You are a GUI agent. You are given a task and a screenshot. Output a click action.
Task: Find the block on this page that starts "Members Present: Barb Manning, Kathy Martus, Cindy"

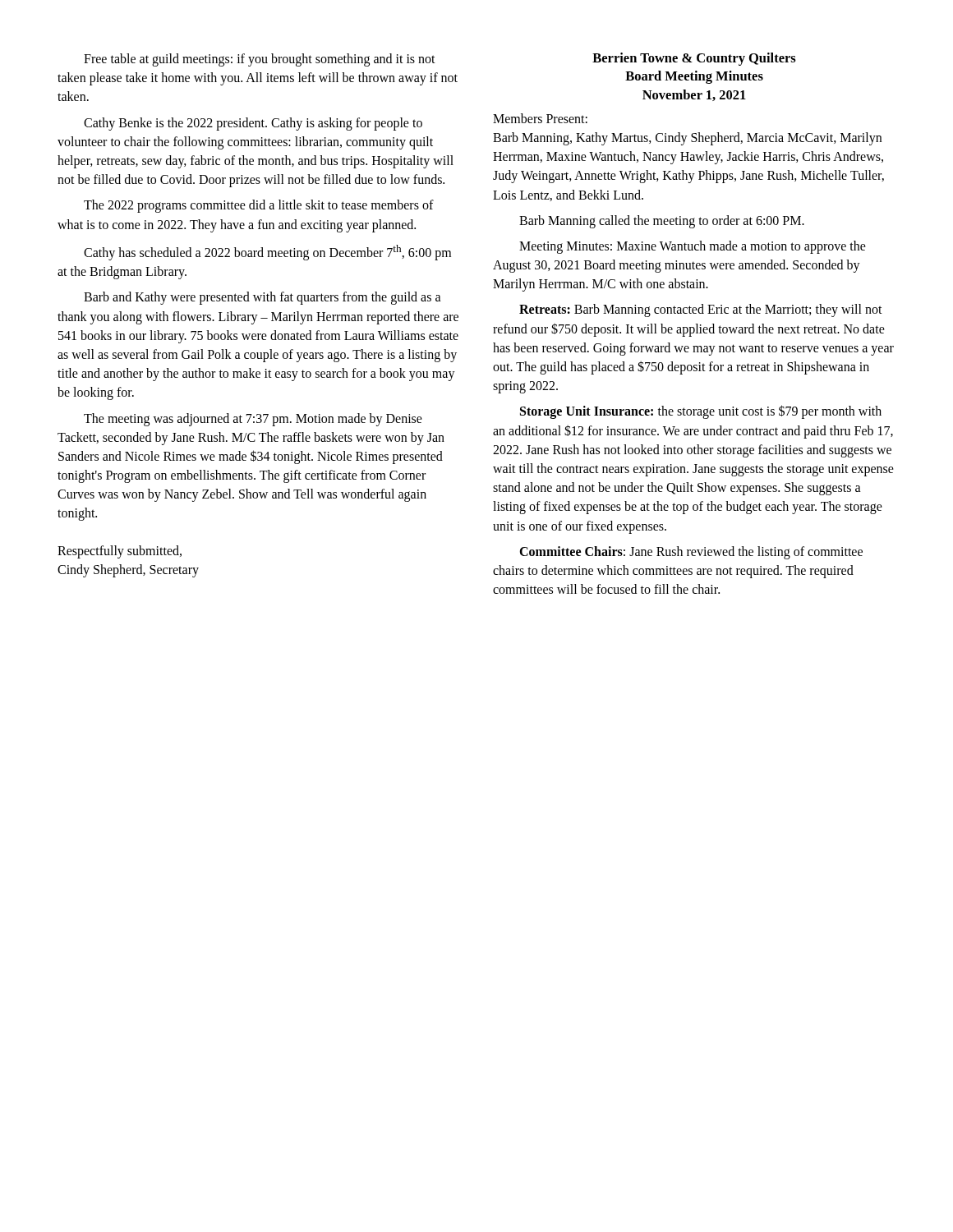point(694,354)
